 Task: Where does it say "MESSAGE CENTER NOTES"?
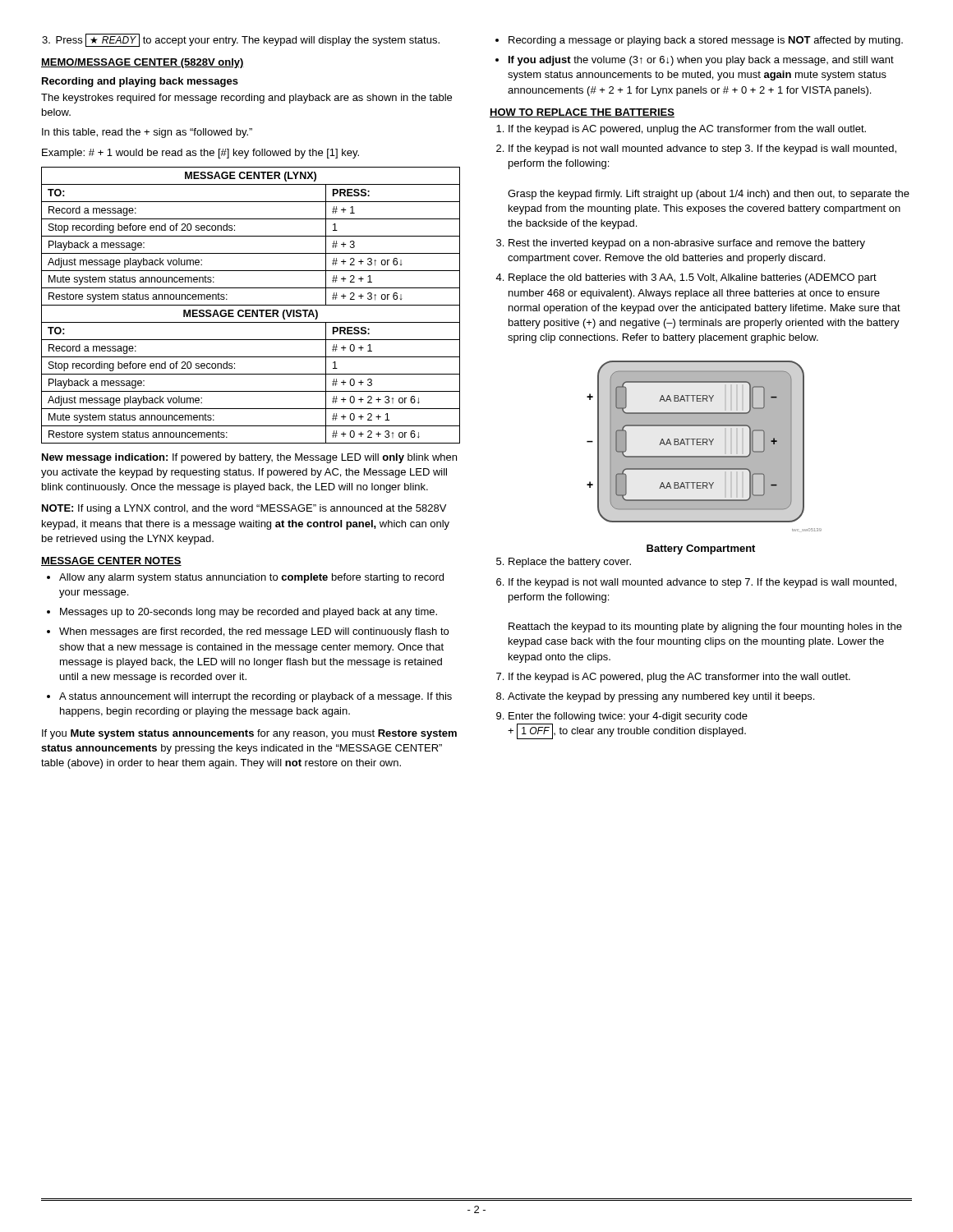click(111, 560)
